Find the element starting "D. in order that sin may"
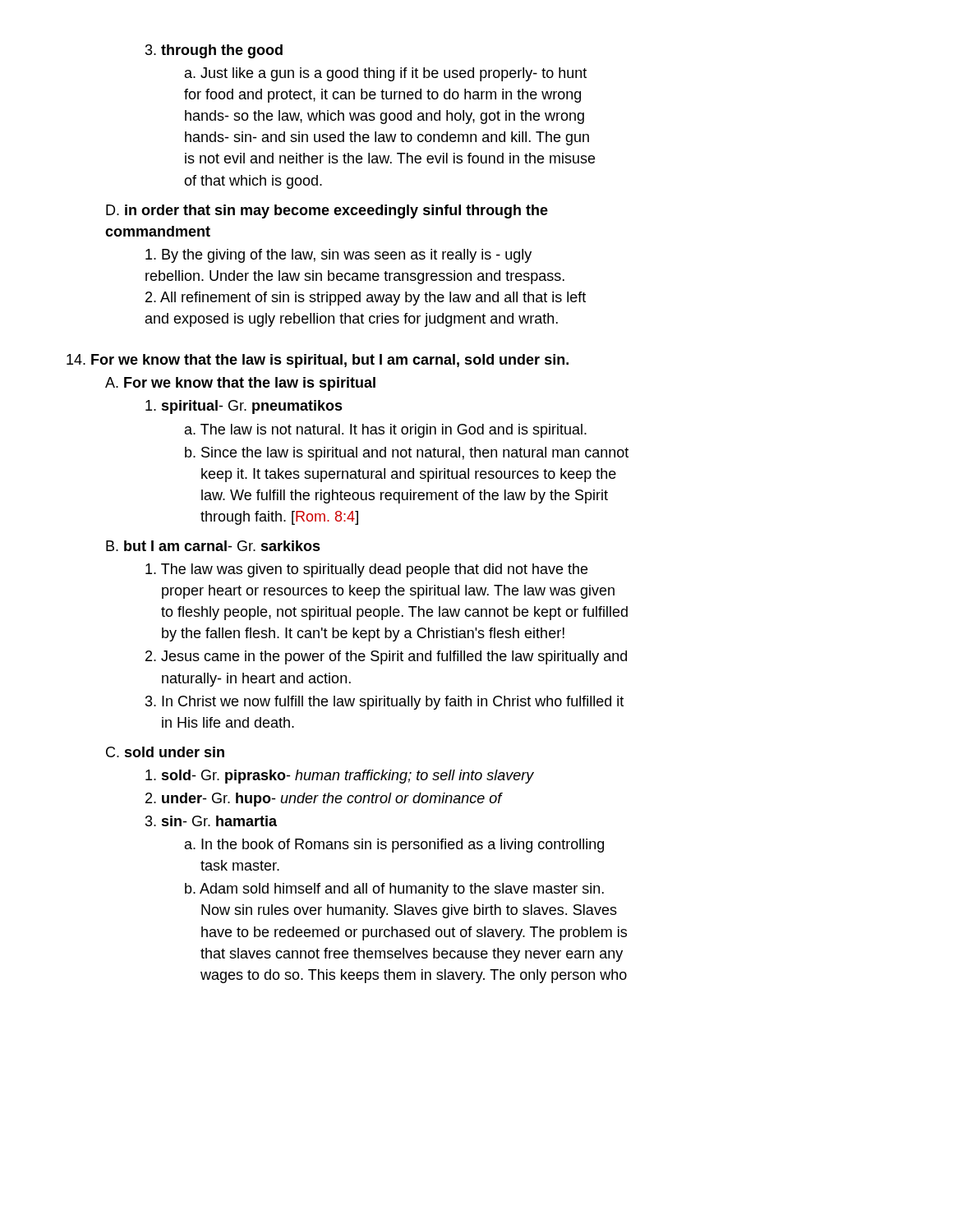 click(x=496, y=221)
